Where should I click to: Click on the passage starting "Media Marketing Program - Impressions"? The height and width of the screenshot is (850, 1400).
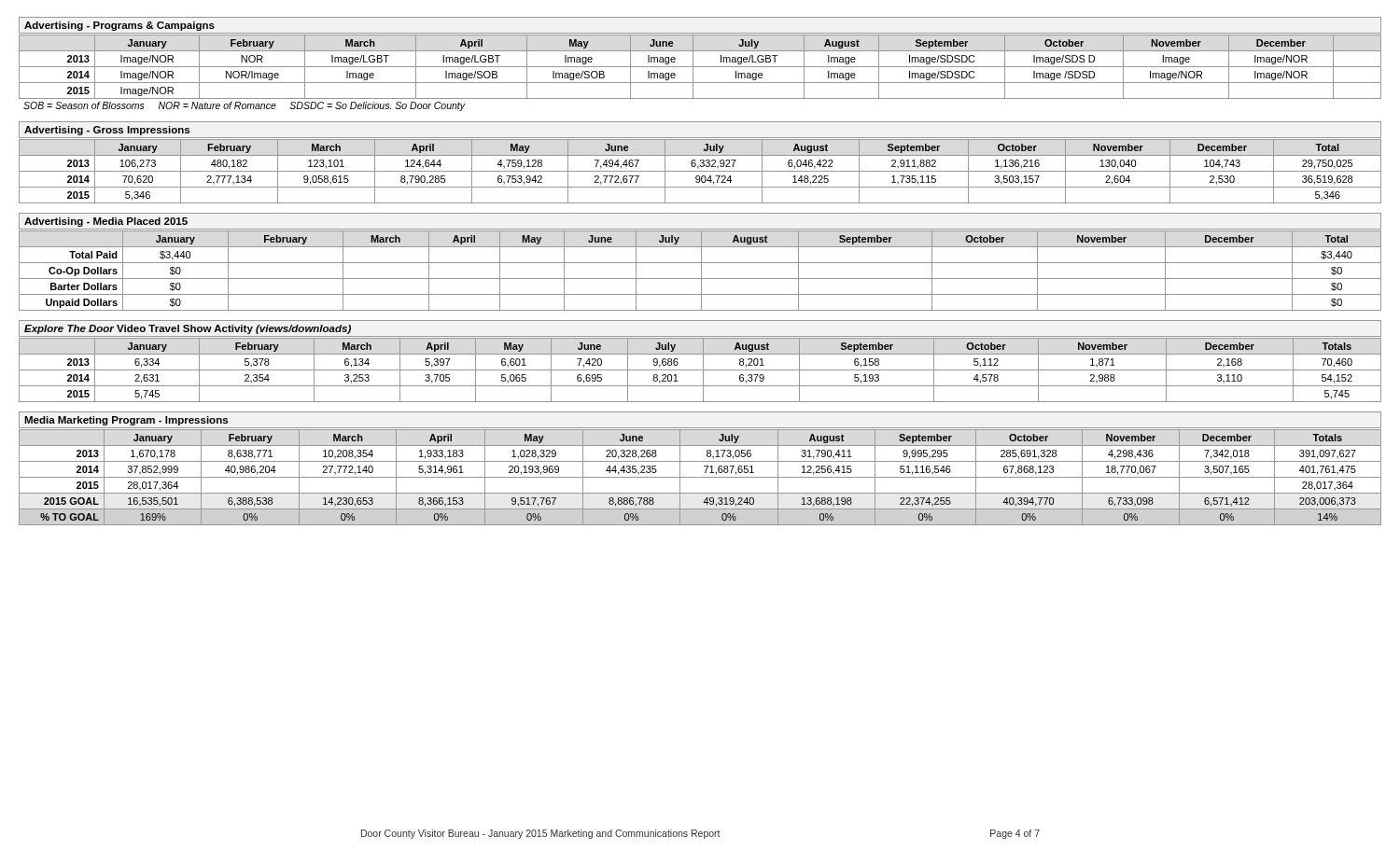pos(126,420)
